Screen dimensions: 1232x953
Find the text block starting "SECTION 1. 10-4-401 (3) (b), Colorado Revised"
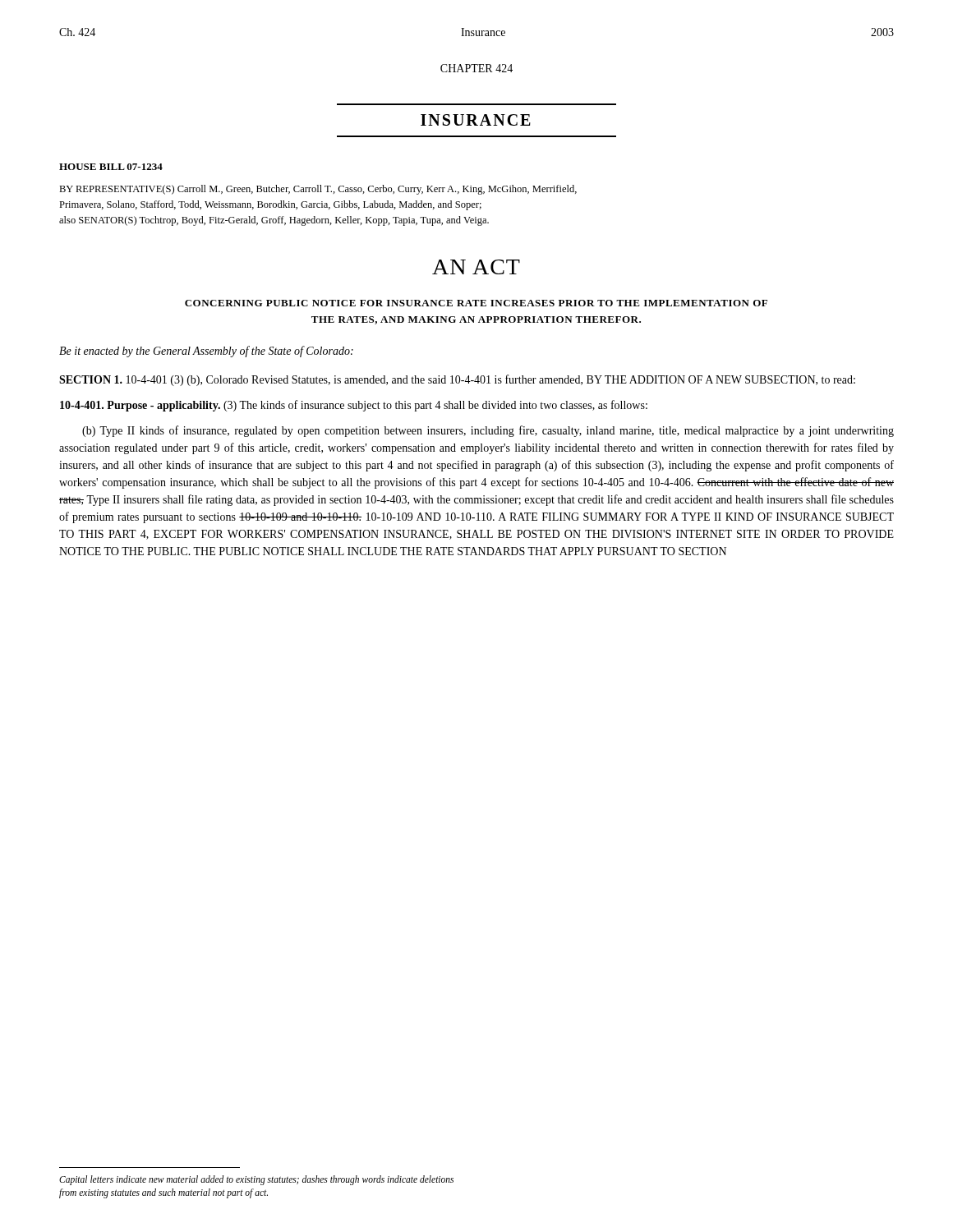[476, 466]
